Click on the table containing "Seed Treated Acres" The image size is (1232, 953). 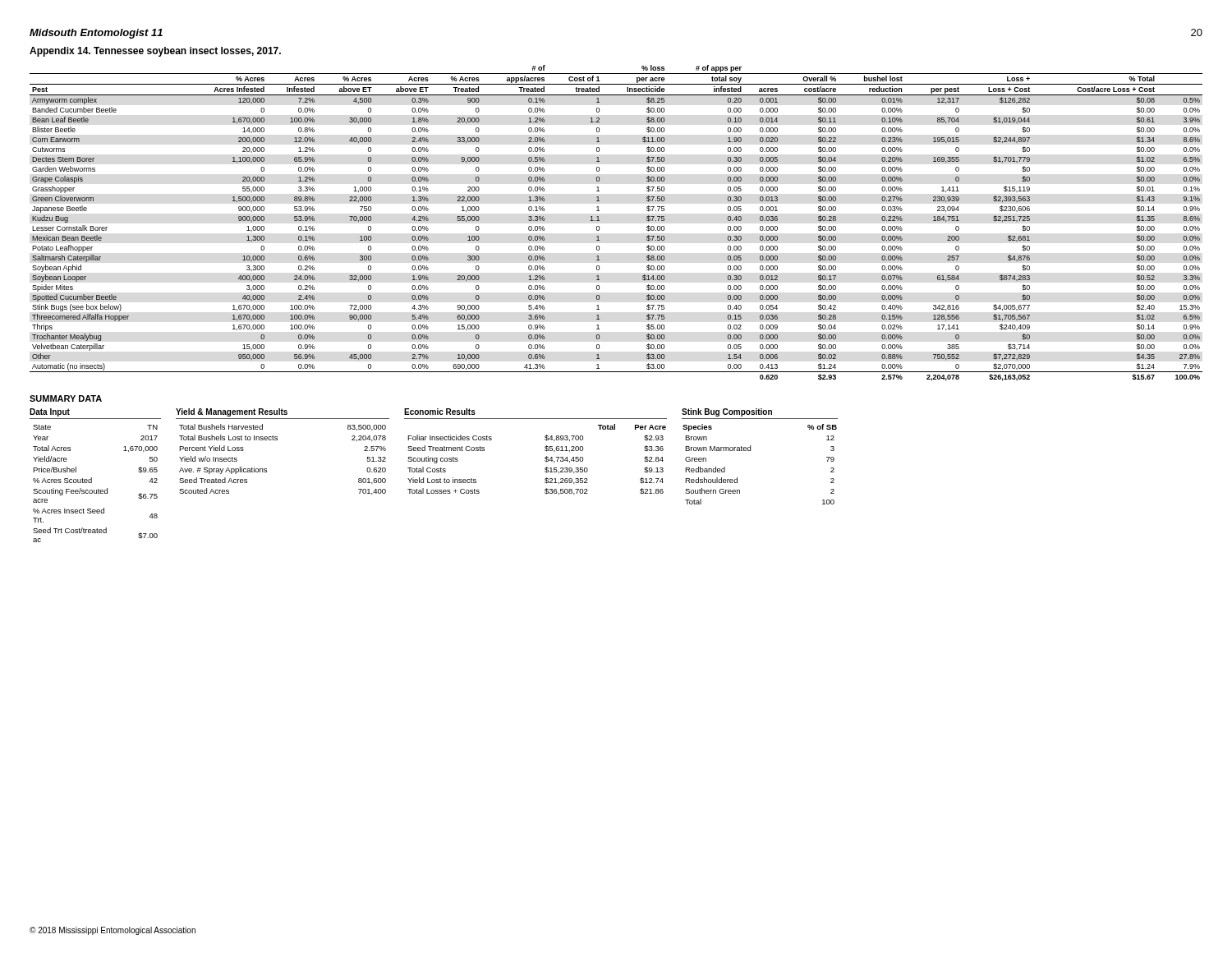click(x=283, y=476)
